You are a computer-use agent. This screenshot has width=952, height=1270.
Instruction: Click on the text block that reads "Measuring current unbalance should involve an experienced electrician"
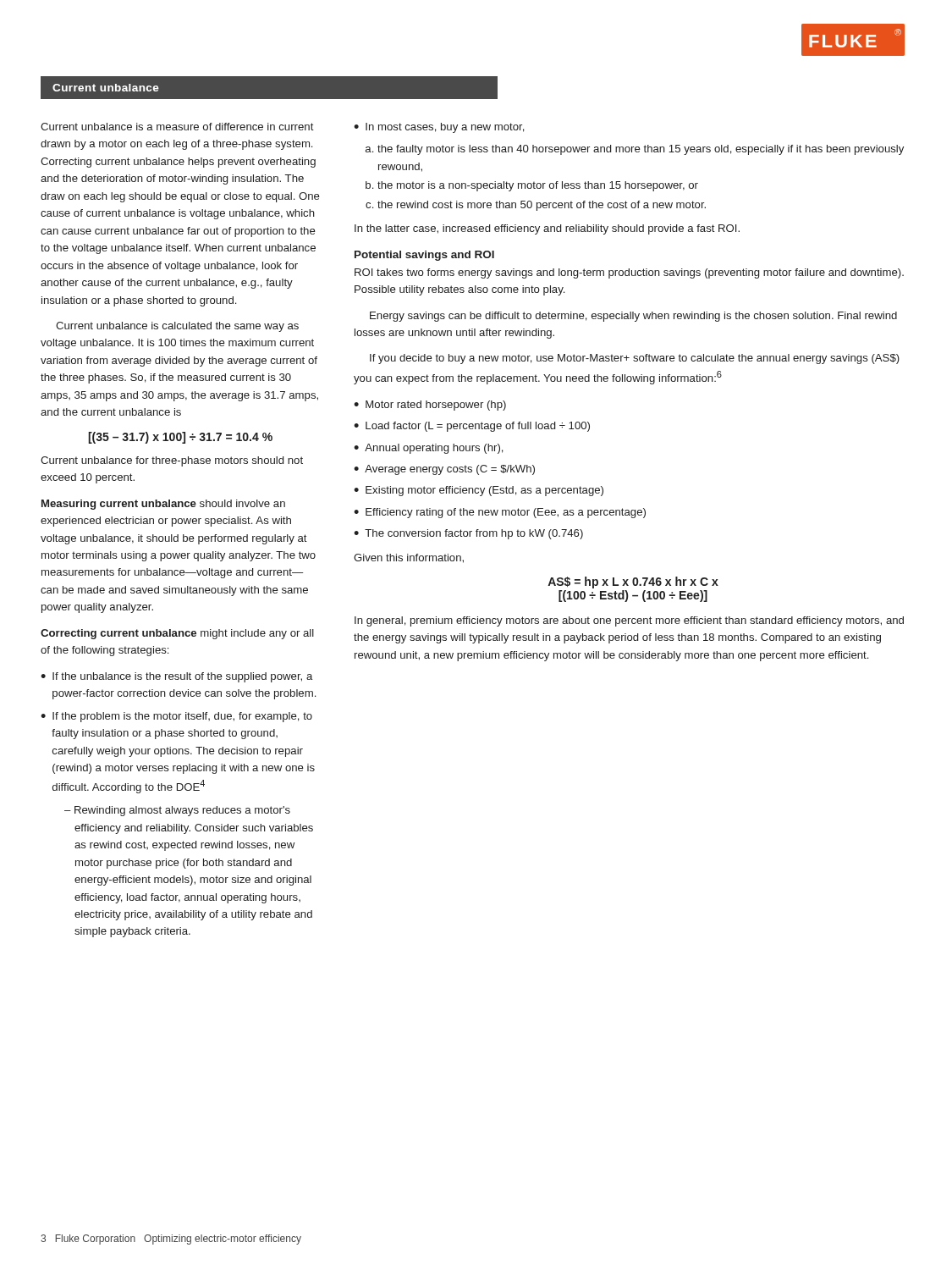tap(178, 555)
